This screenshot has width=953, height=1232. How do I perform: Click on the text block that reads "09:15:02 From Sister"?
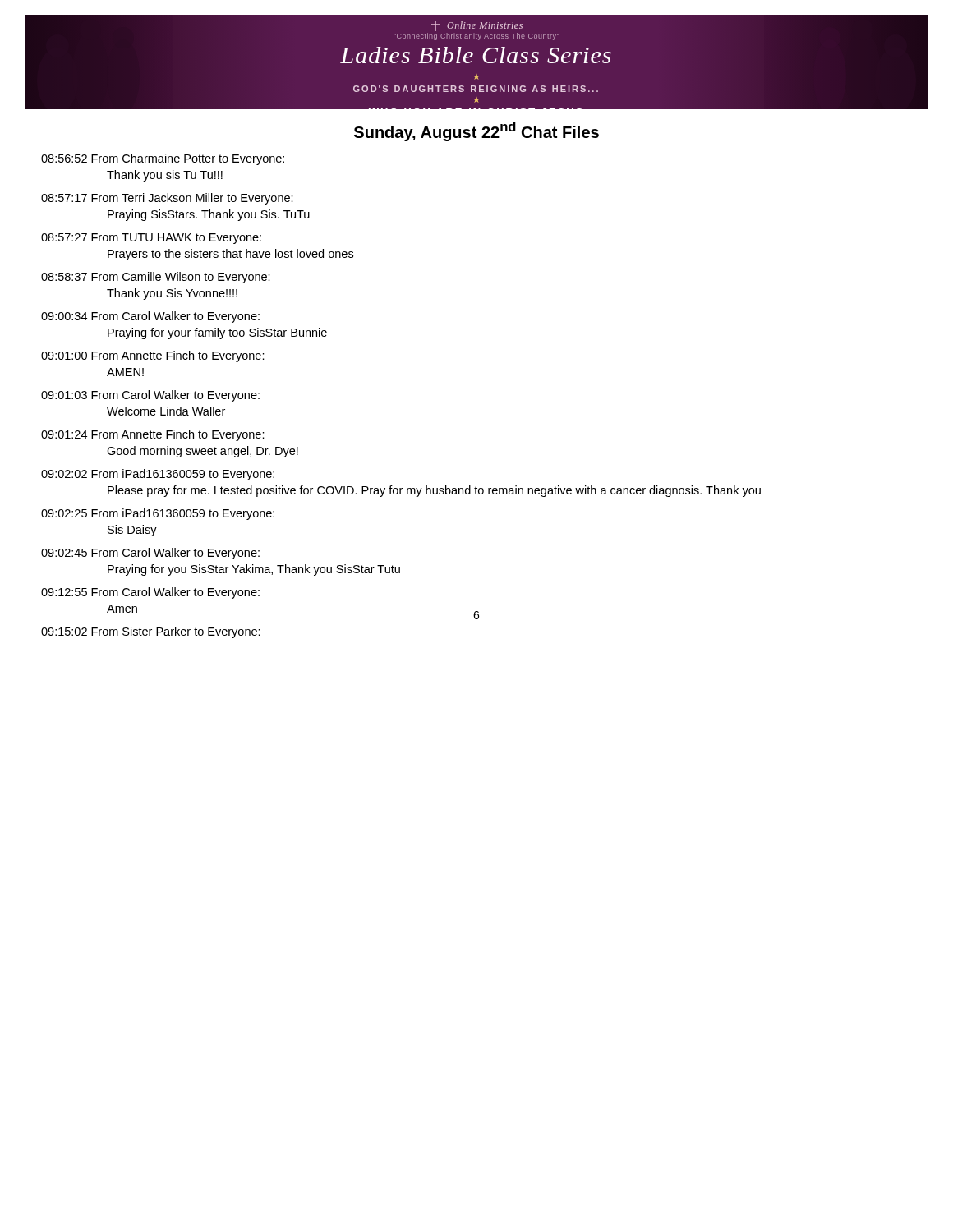tap(151, 631)
